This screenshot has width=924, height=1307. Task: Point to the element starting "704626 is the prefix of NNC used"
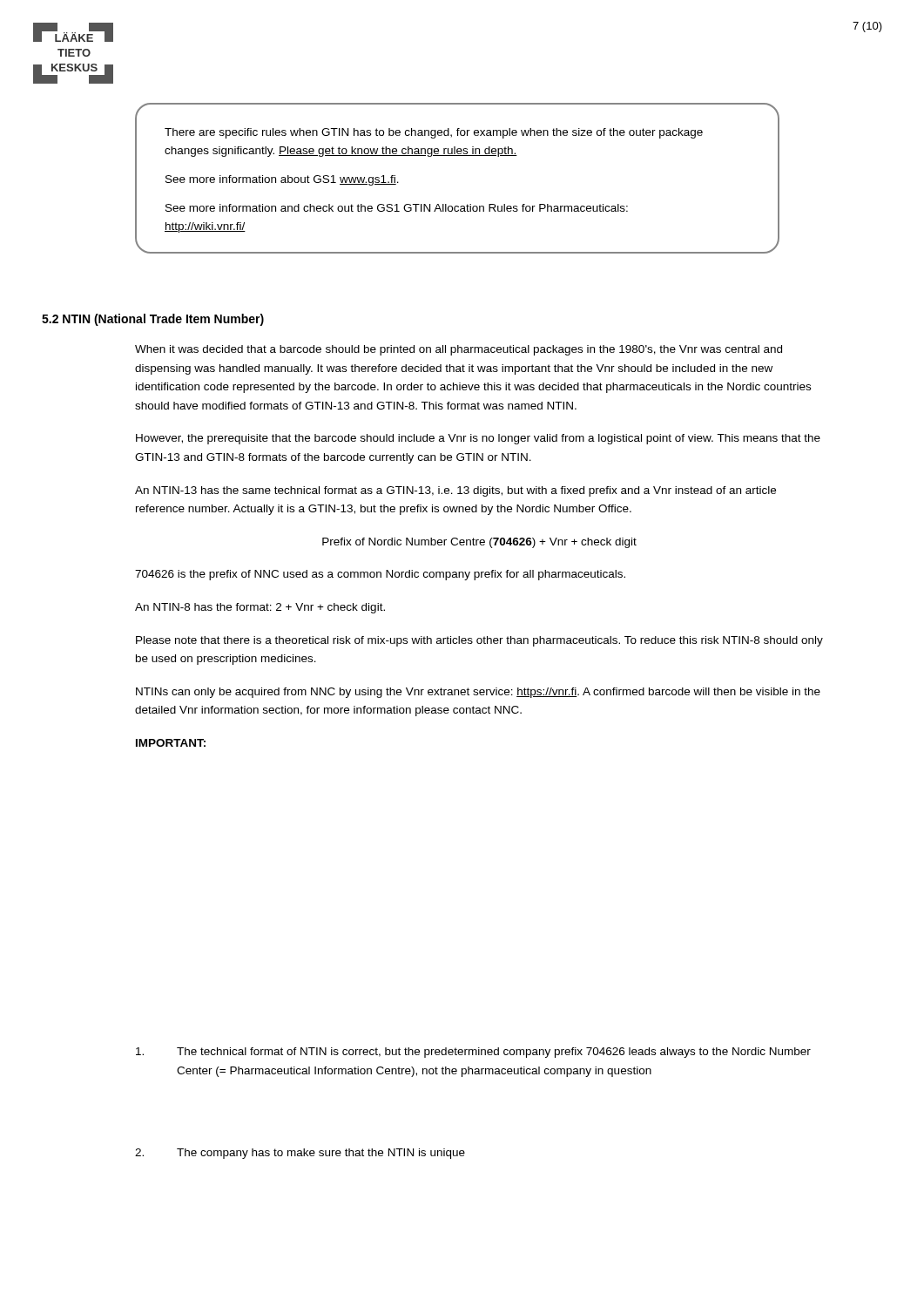479,574
